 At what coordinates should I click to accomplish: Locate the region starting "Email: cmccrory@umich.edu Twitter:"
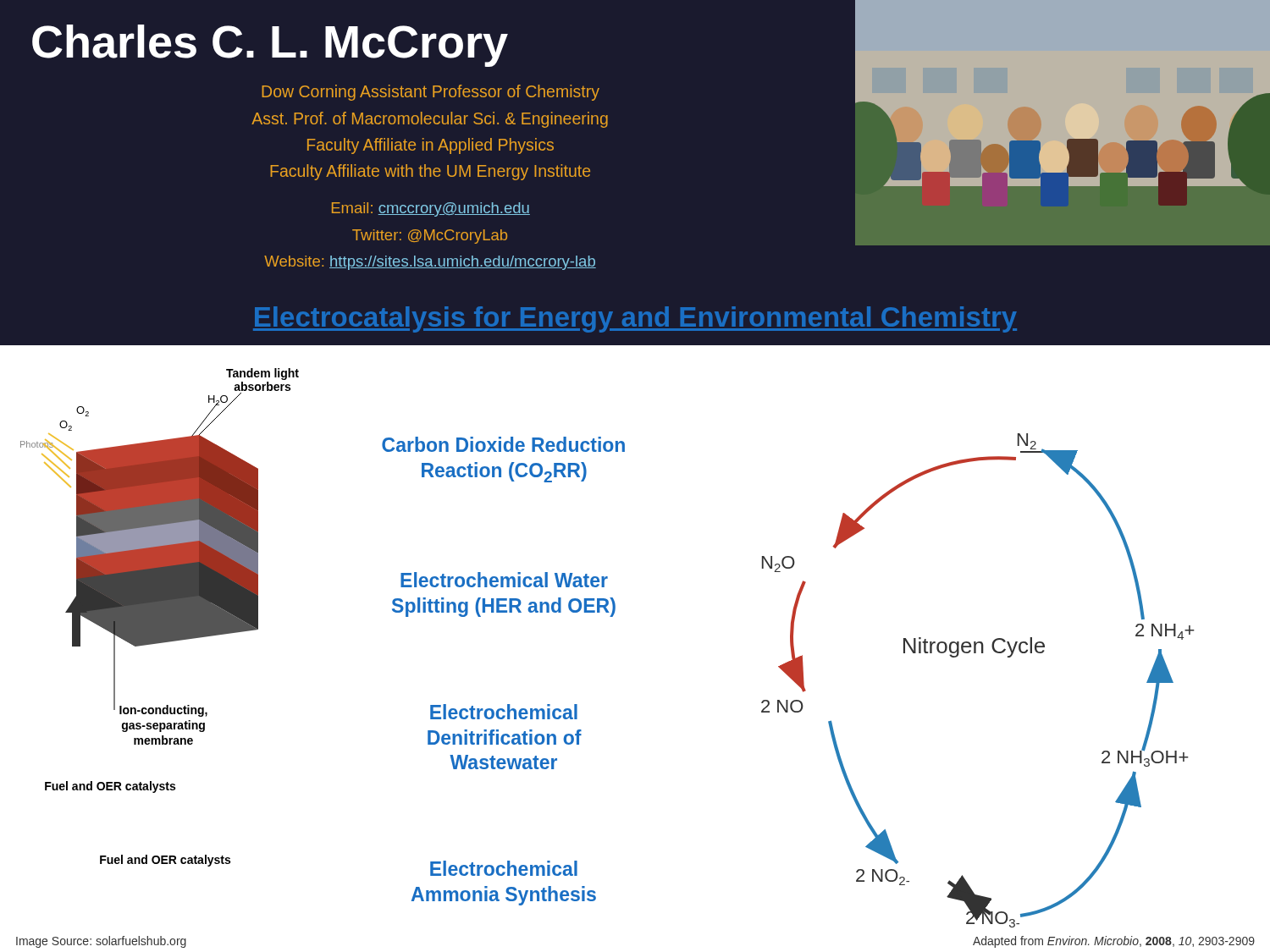point(430,234)
